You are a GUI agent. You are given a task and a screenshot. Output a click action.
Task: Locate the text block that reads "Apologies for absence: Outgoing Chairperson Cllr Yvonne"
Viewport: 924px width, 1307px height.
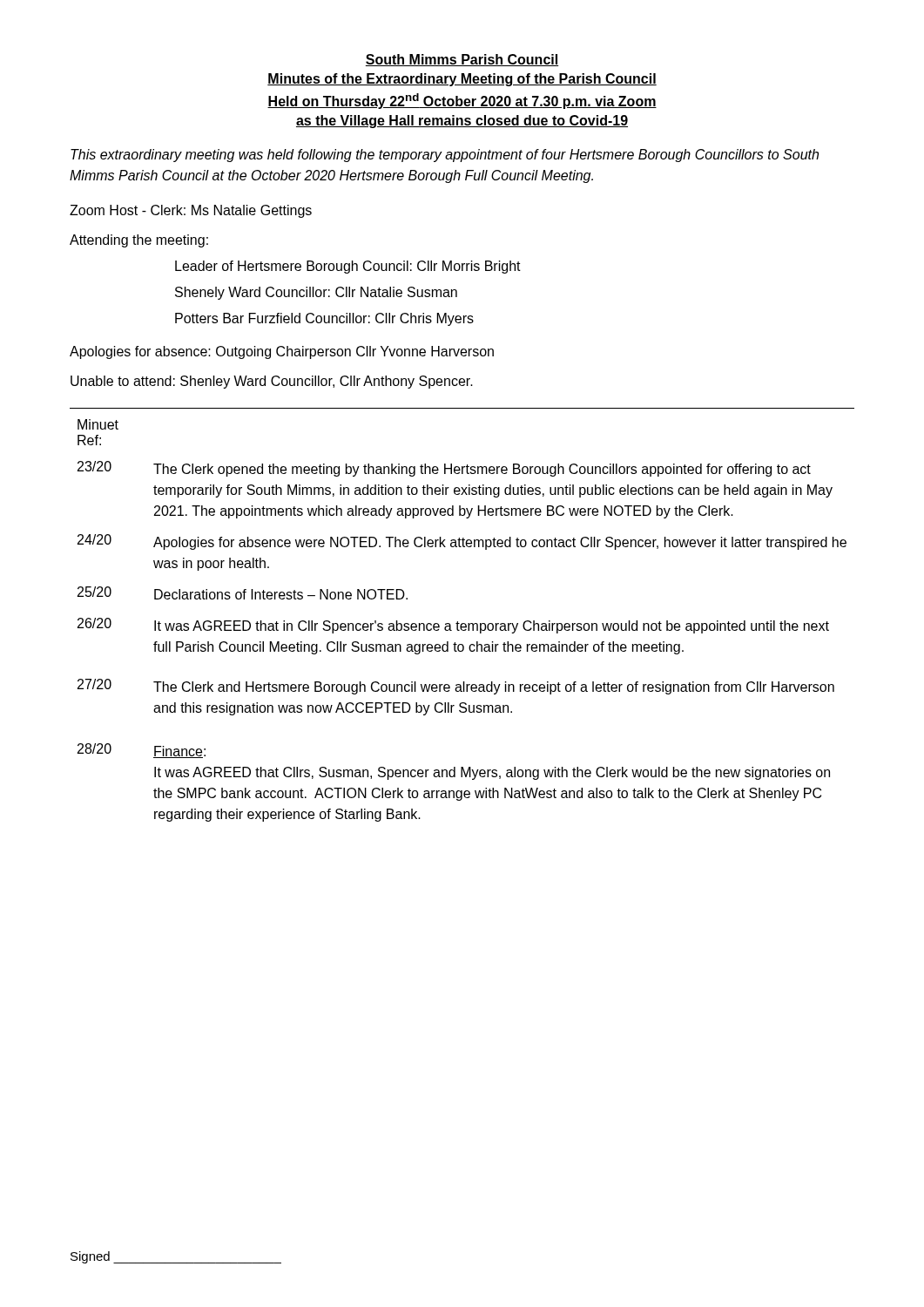282,352
